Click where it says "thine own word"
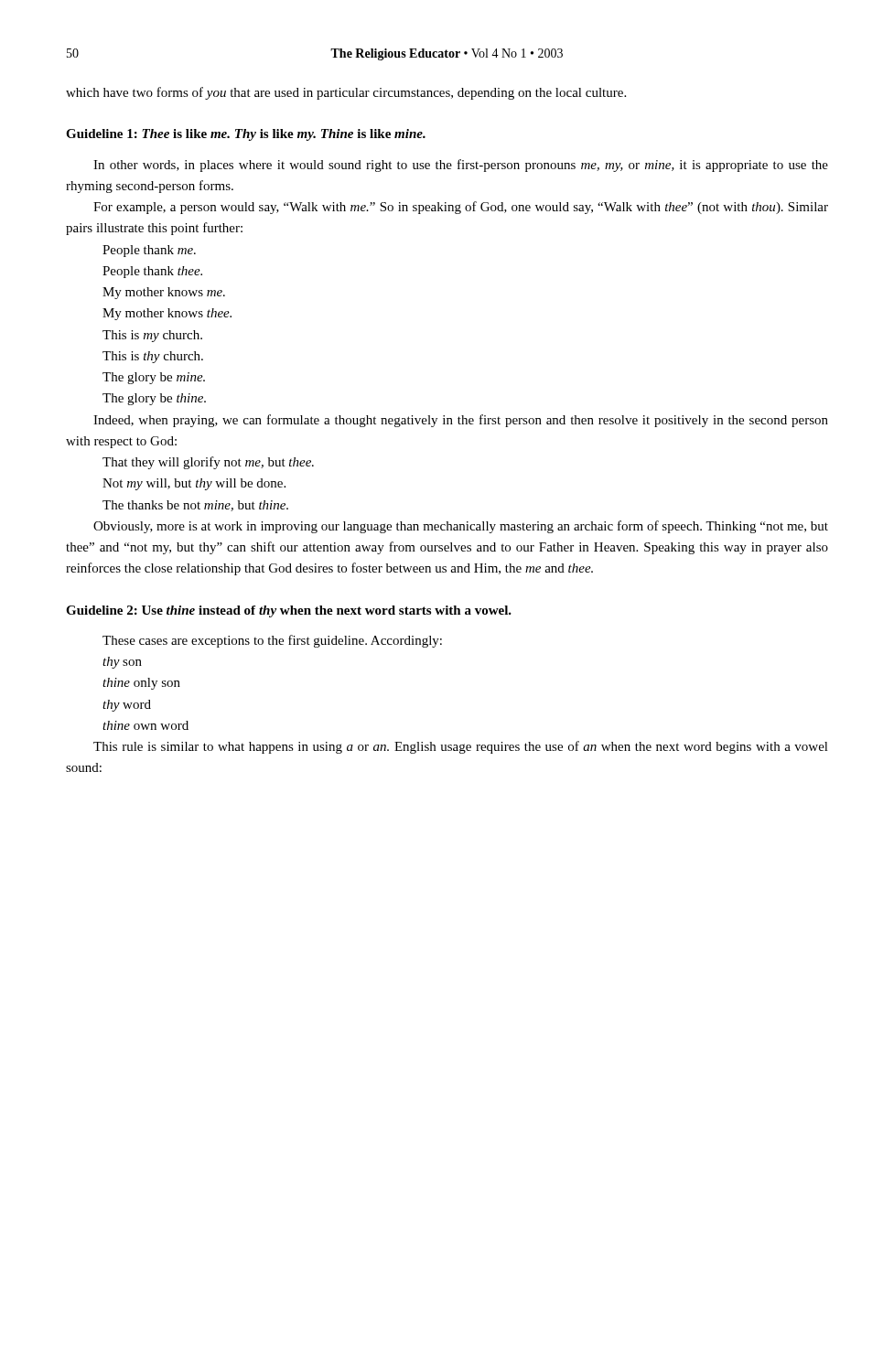The width and height of the screenshot is (894, 1372). [x=146, y=725]
